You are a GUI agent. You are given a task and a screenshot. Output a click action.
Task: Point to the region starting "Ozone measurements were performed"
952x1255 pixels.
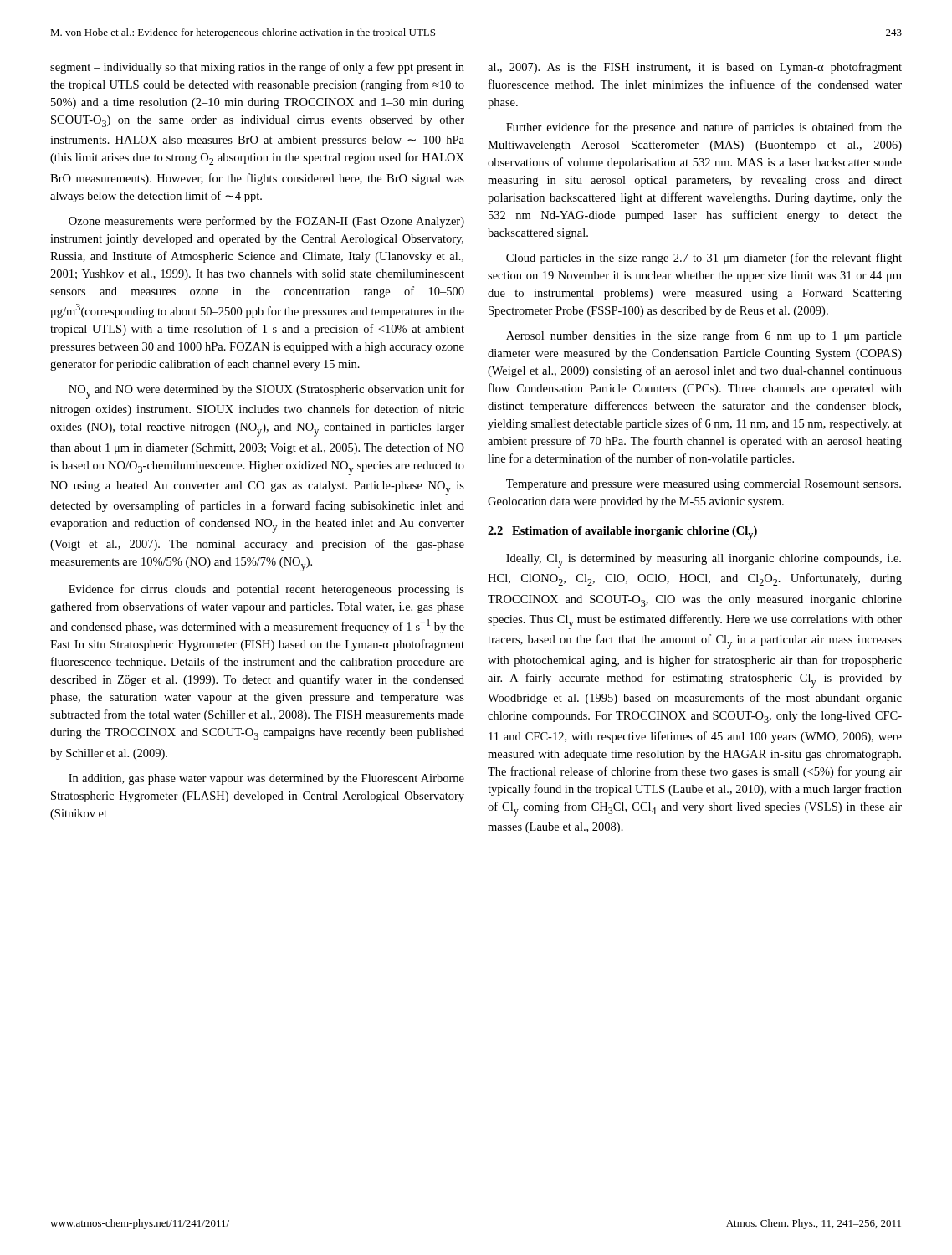(x=257, y=293)
